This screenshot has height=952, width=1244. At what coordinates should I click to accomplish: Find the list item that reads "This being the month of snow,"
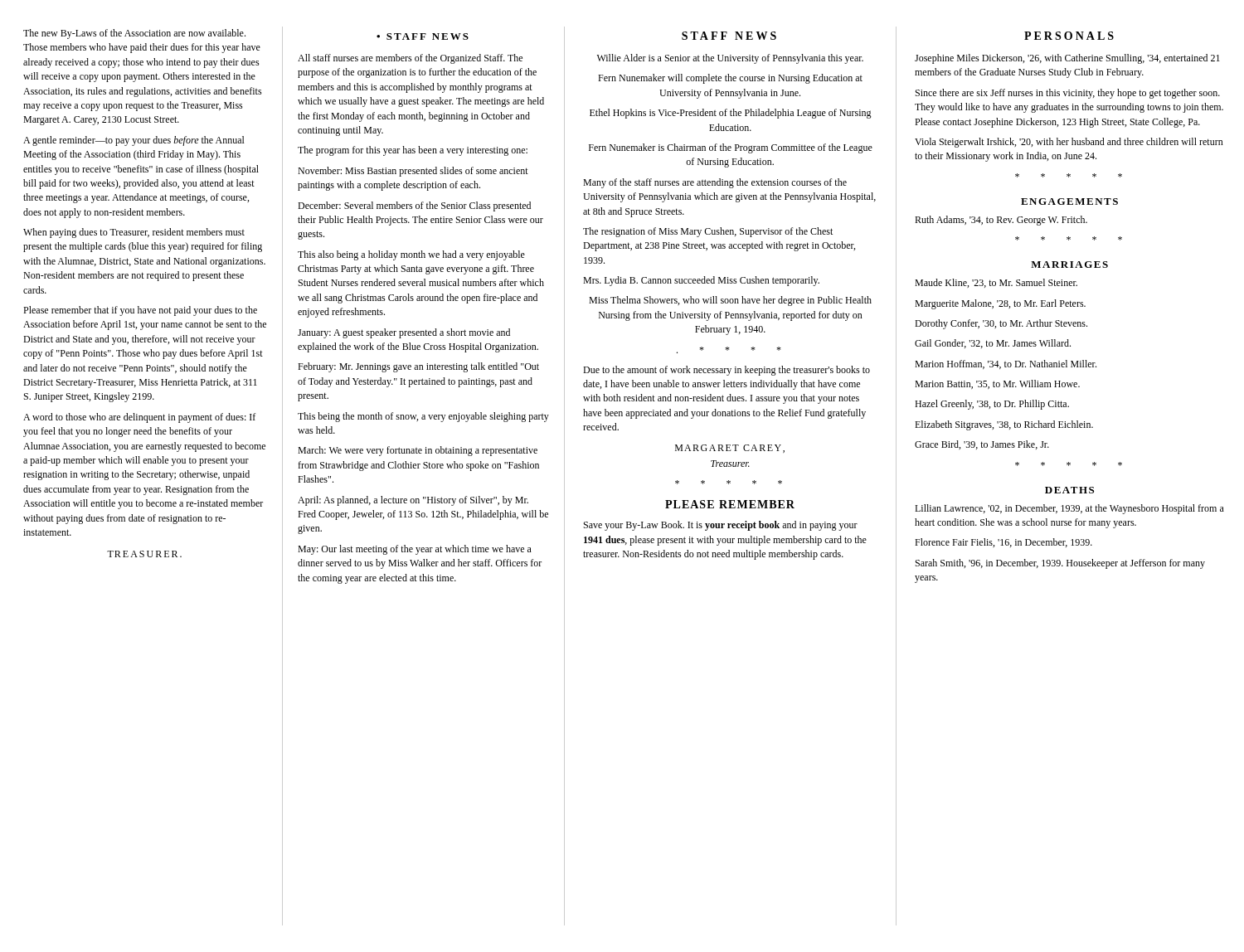423,424
